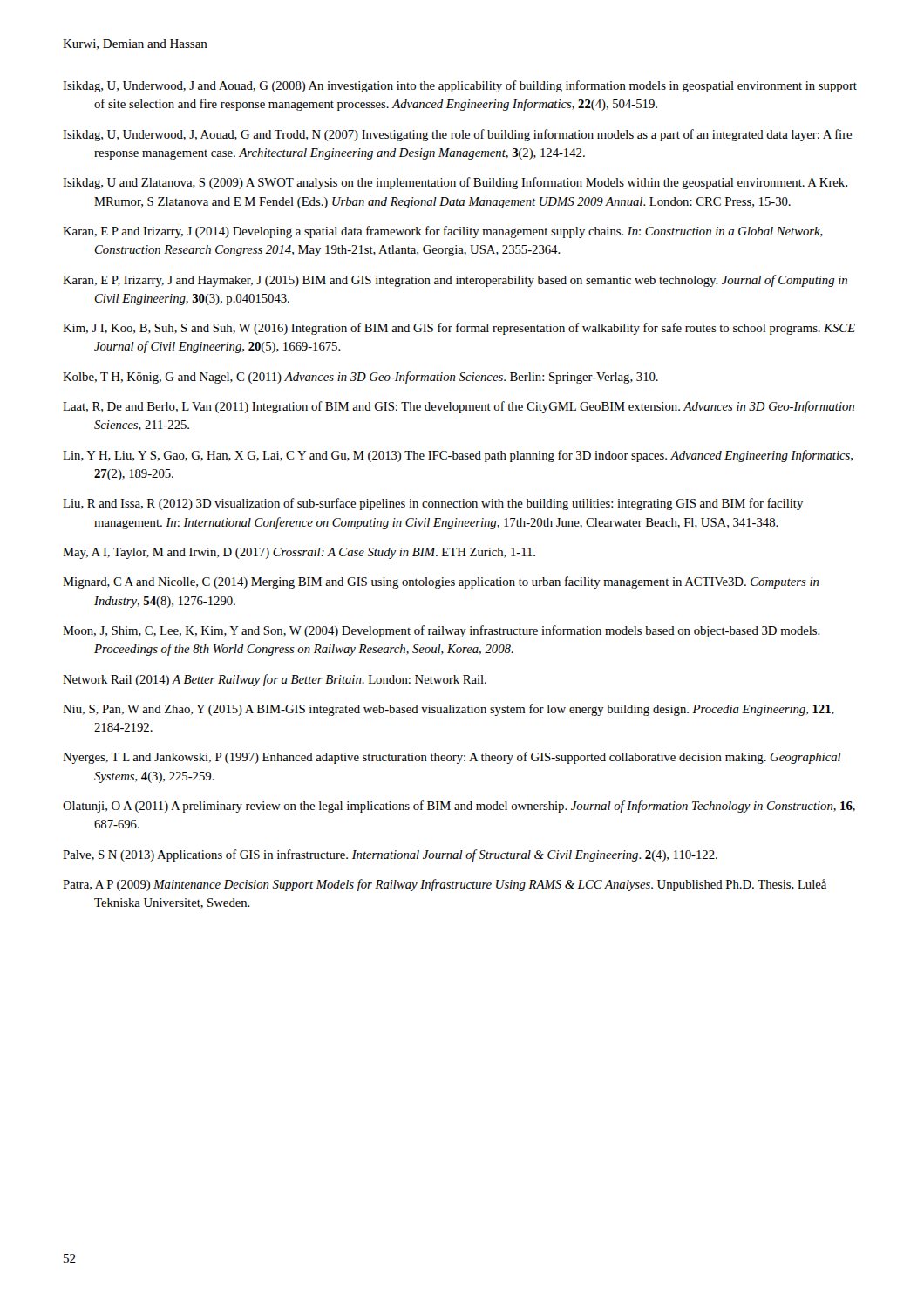This screenshot has width=924, height=1308.
Task: Navigate to the element starting "Patra, A P (2009)"
Action: click(x=445, y=893)
